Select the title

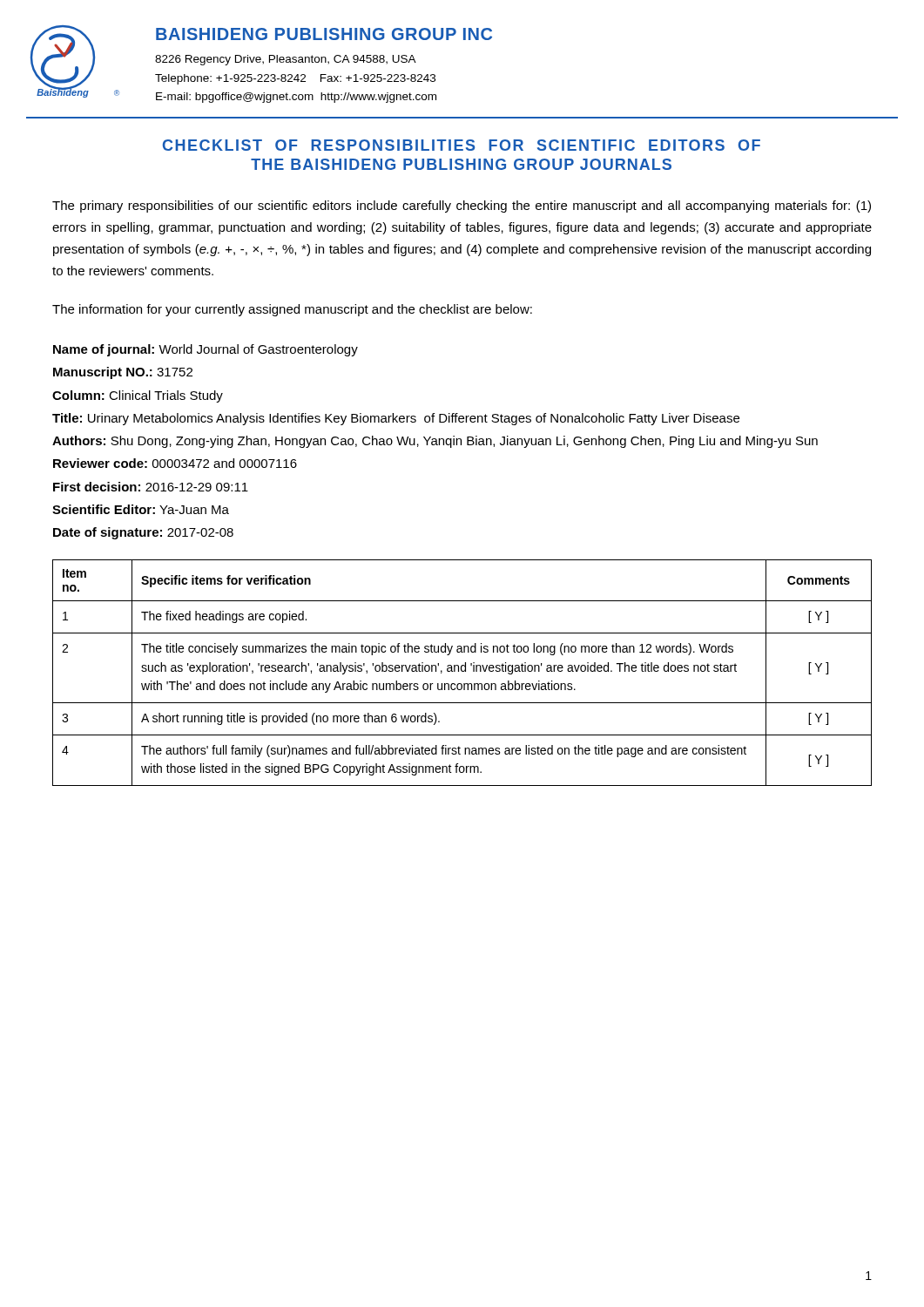(462, 155)
